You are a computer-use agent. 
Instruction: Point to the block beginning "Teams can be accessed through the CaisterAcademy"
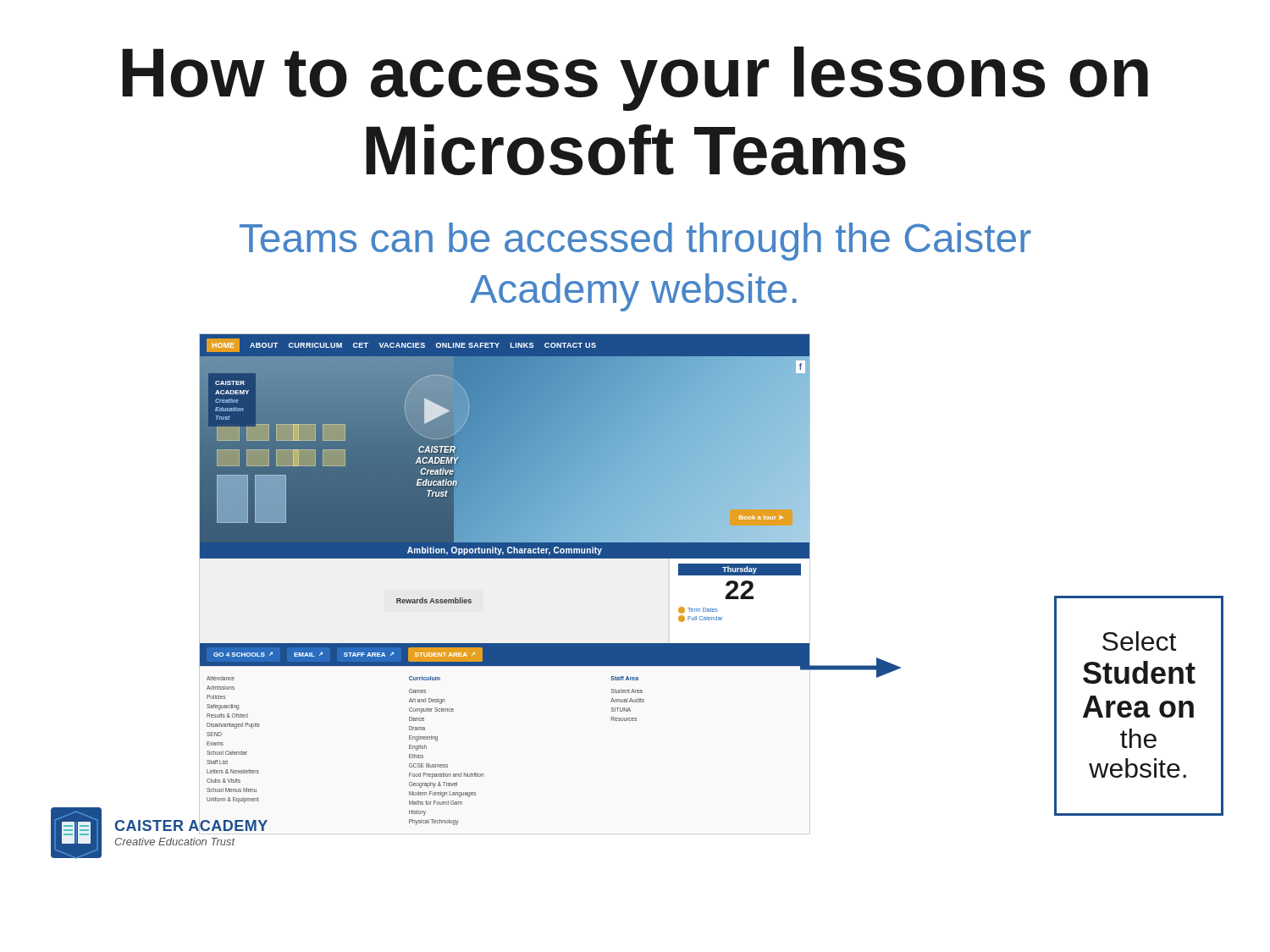tap(635, 264)
